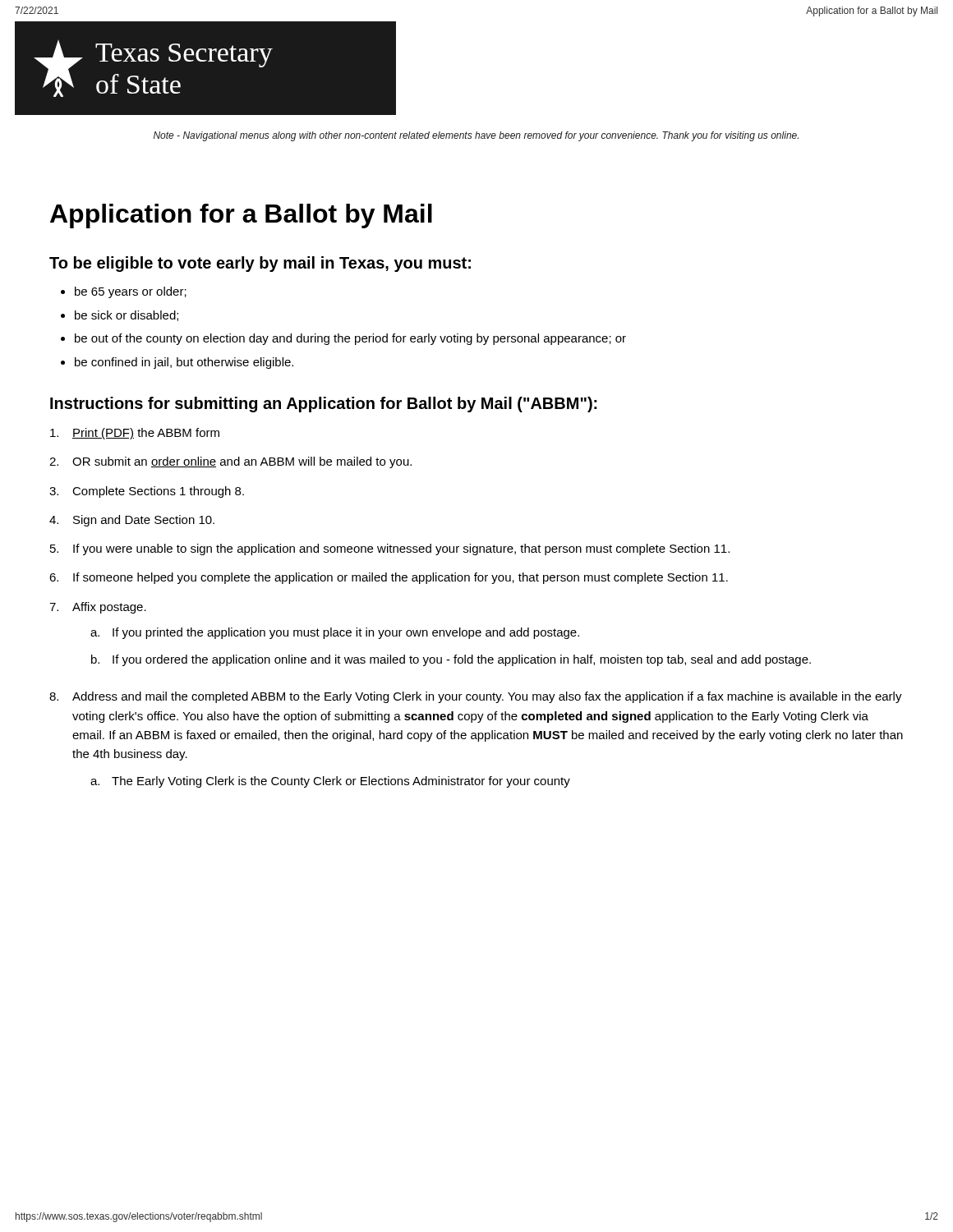Click on the list item containing "7. Affix postage. a. If you printed the"

[x=476, y=637]
